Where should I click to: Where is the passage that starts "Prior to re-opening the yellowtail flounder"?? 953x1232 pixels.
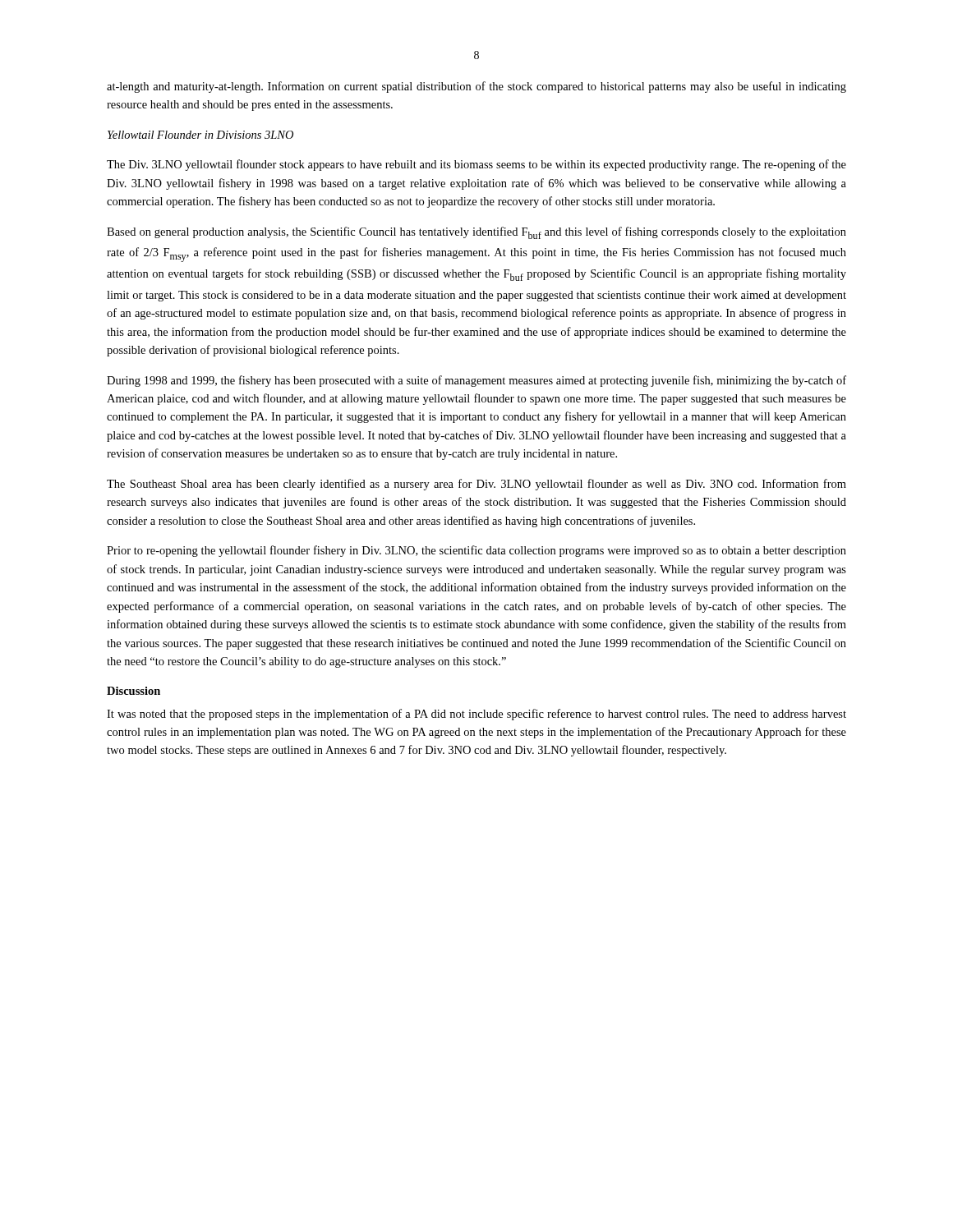tap(476, 606)
